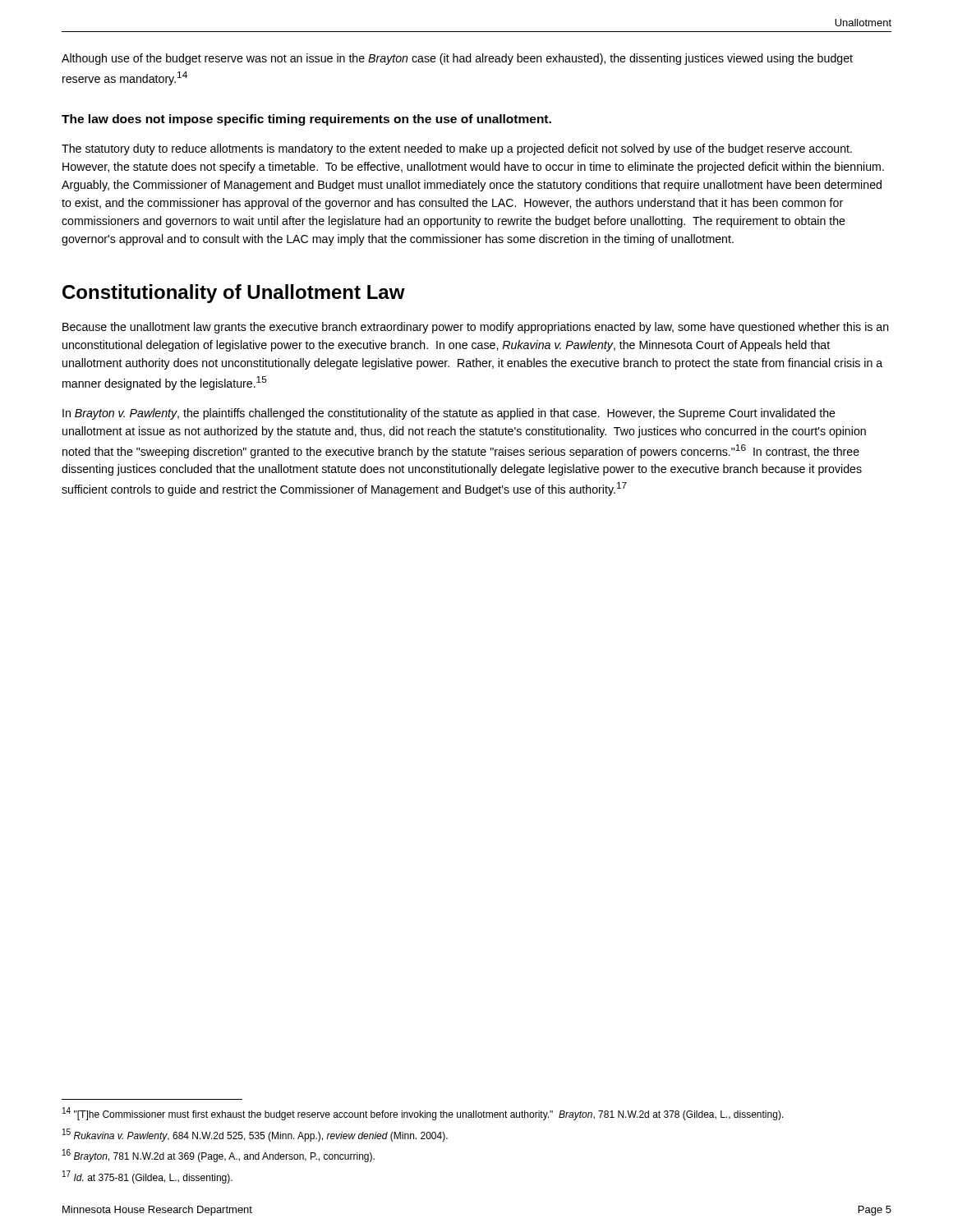The image size is (953, 1232).
Task: Find the footnote that reads "15 Rukavina v. Pawlenty, 684 N.W.2d 525,"
Action: pos(255,1135)
